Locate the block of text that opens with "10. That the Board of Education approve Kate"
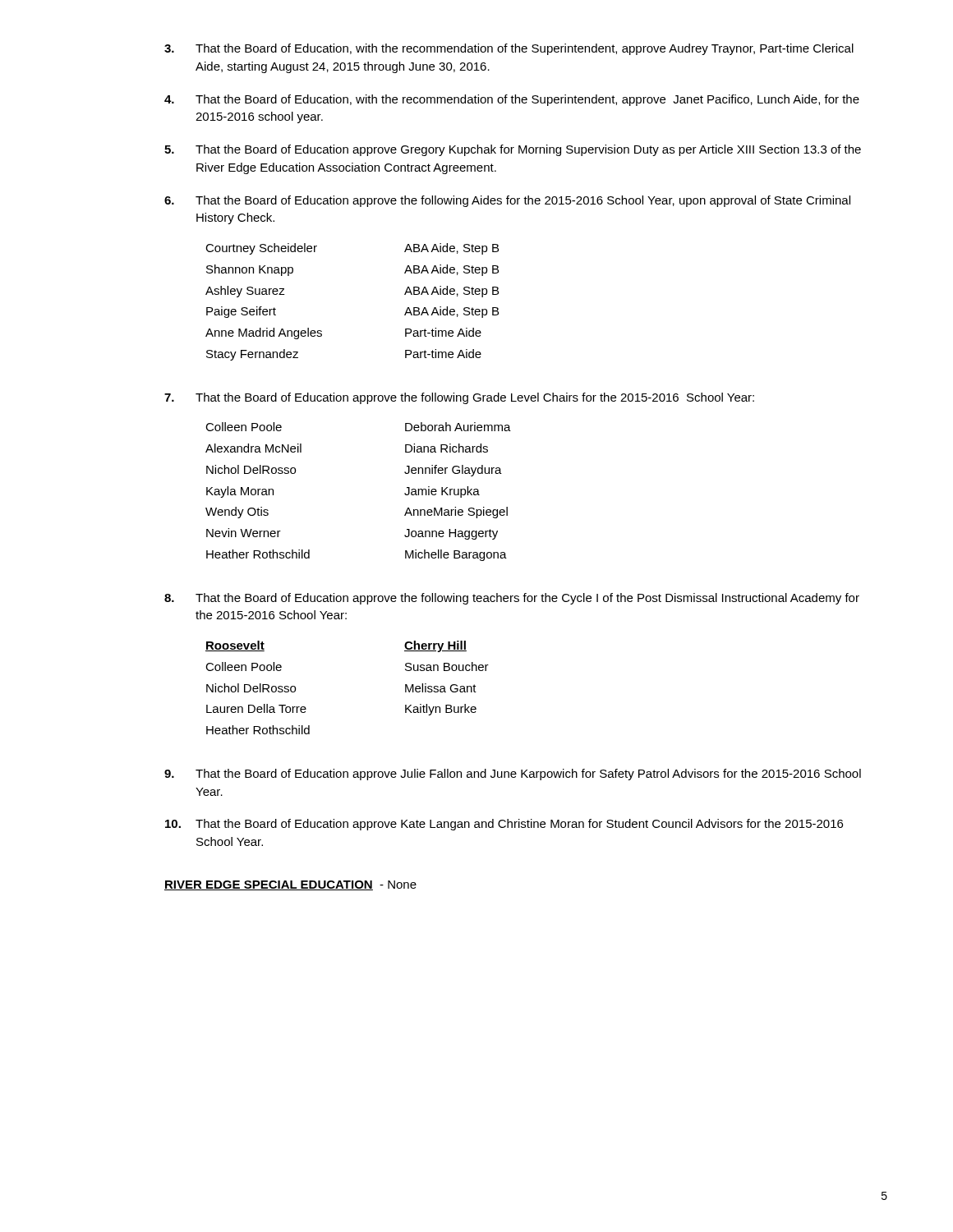Viewport: 953px width, 1232px height. pyautogui.click(x=518, y=833)
